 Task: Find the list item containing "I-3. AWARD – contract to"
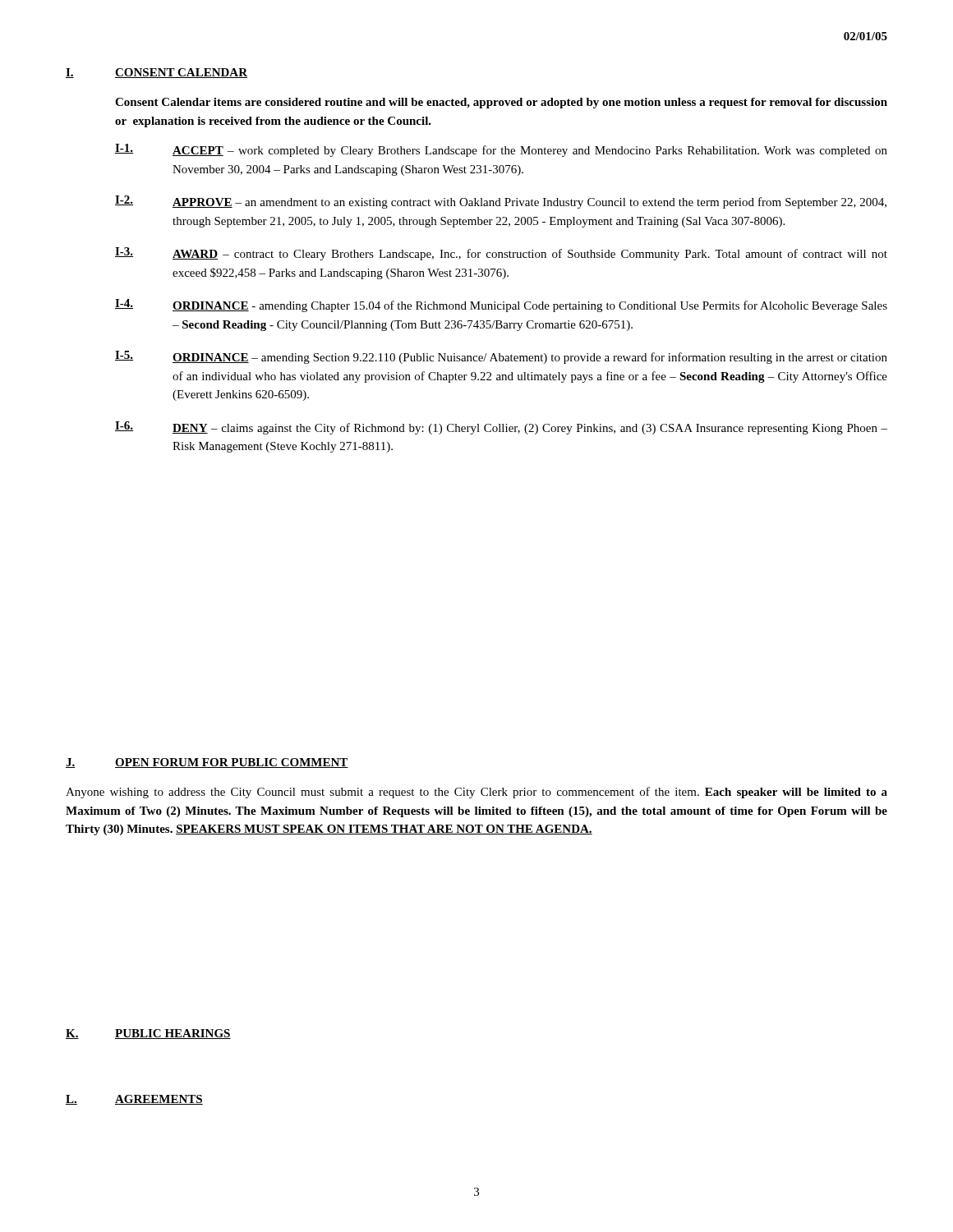click(x=501, y=263)
